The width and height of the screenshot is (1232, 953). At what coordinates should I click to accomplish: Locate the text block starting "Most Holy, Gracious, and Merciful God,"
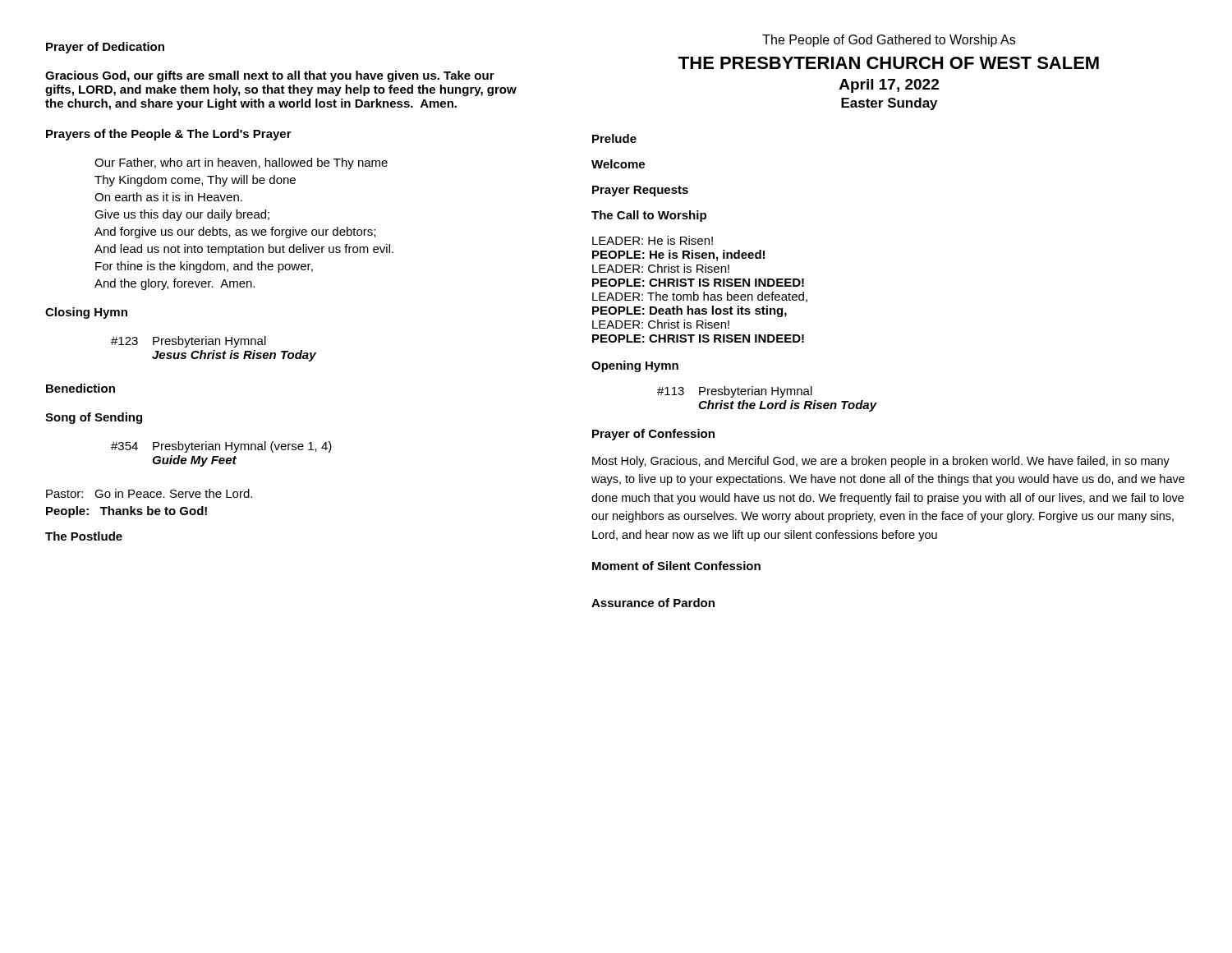tap(889, 498)
